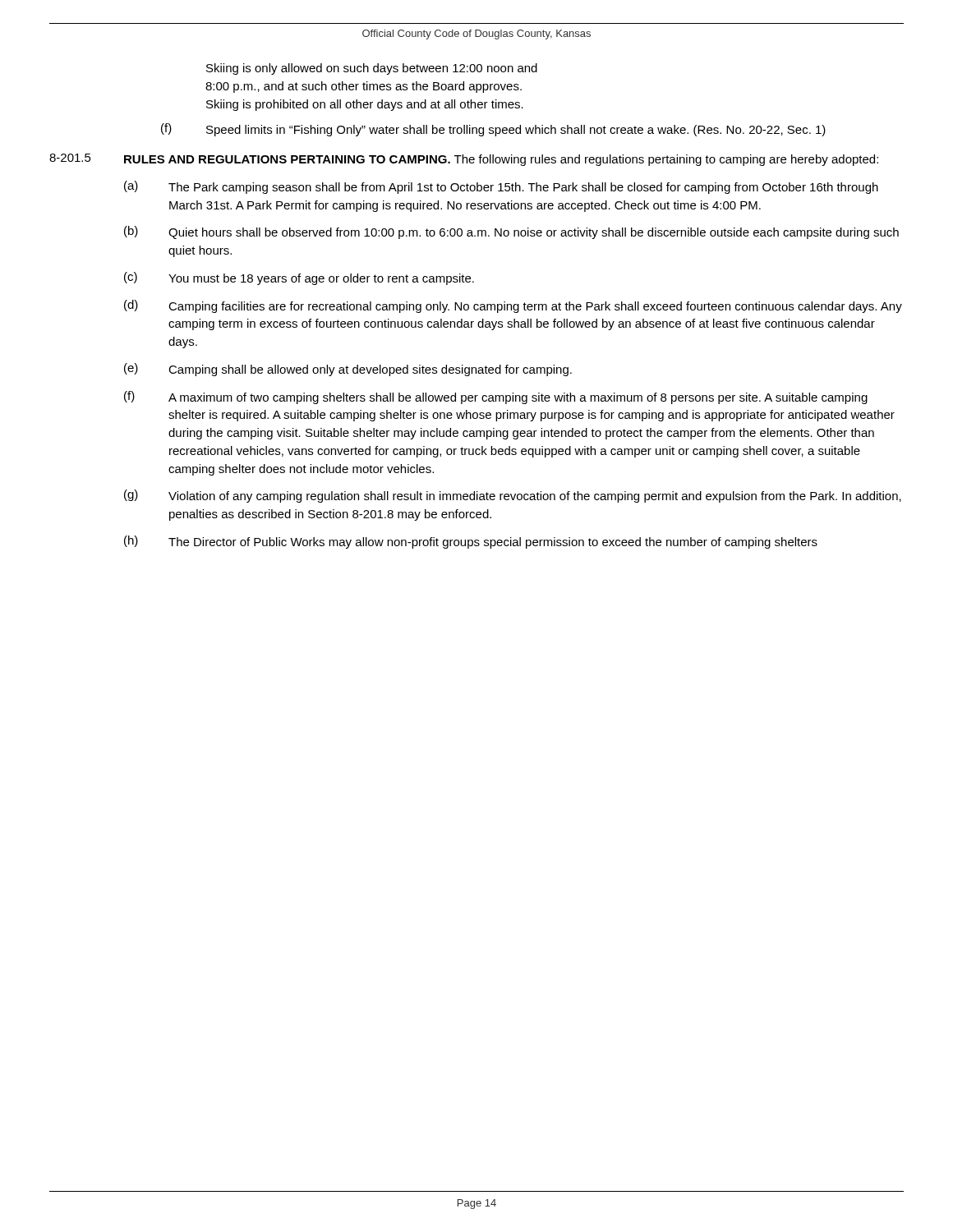Viewport: 953px width, 1232px height.
Task: Click the section header that begins "8-201.5 RULES AND"
Action: (476, 159)
